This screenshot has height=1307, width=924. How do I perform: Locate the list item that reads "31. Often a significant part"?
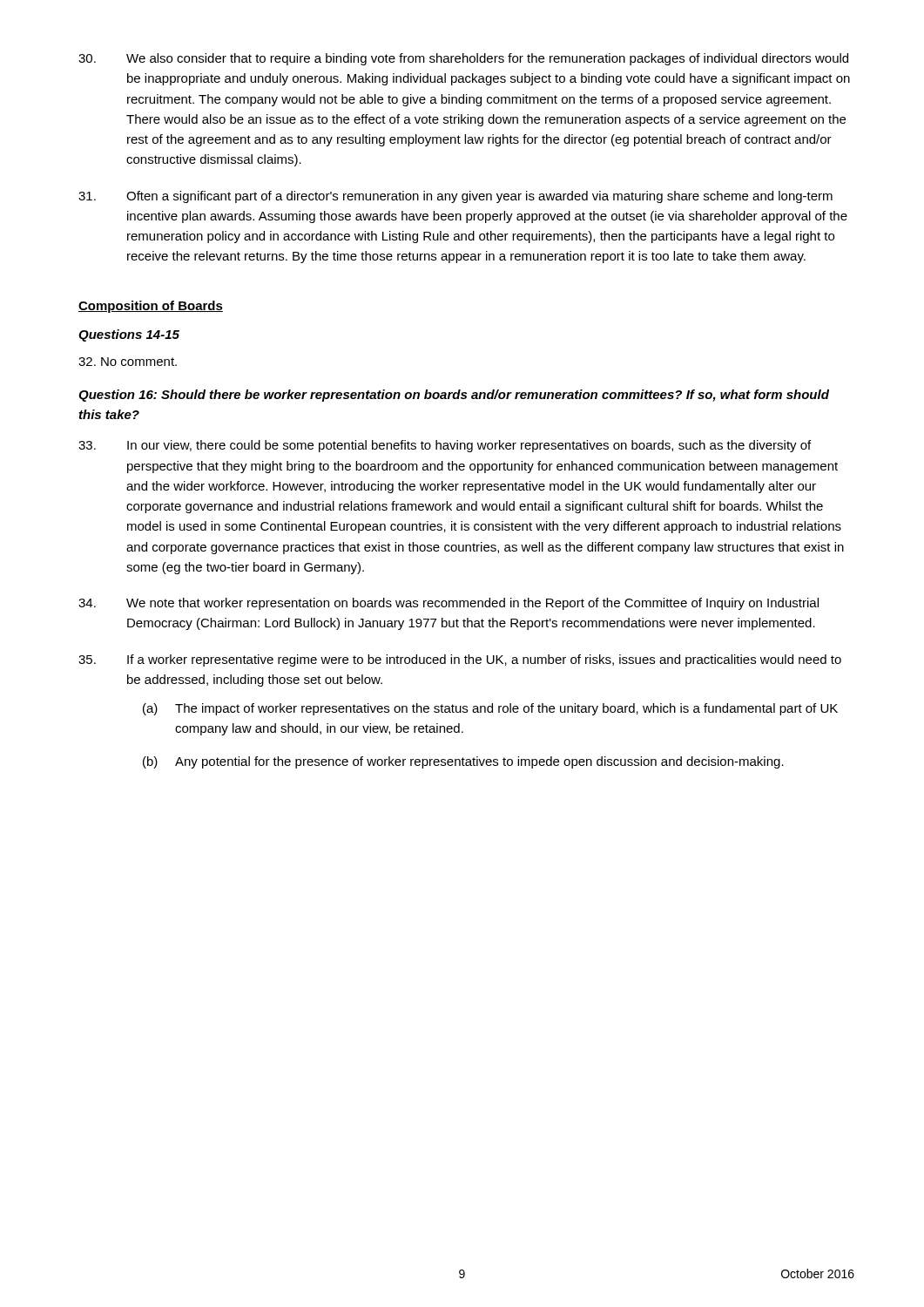click(466, 226)
